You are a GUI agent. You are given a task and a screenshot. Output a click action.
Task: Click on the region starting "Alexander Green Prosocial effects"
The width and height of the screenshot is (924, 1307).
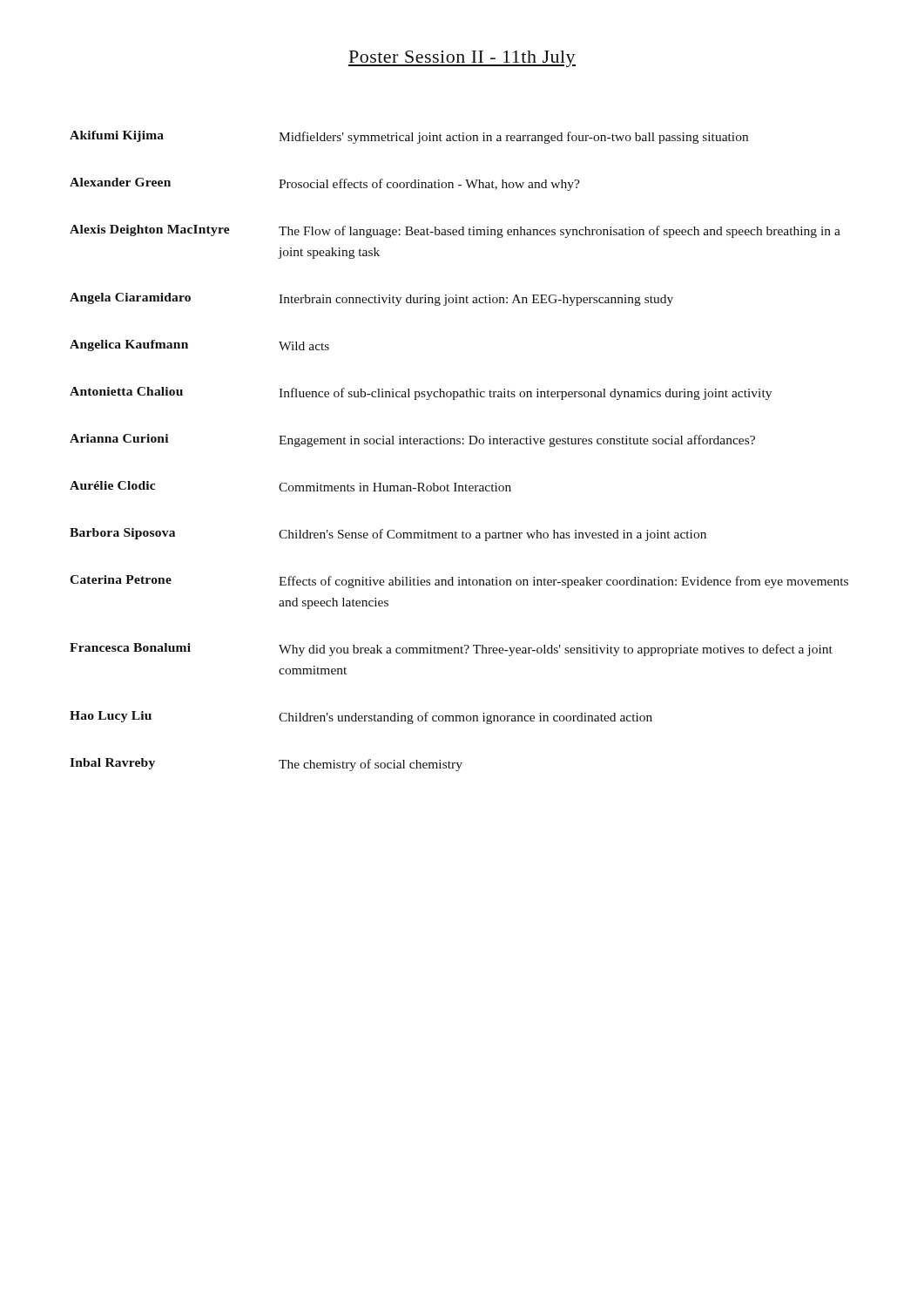[x=462, y=184]
